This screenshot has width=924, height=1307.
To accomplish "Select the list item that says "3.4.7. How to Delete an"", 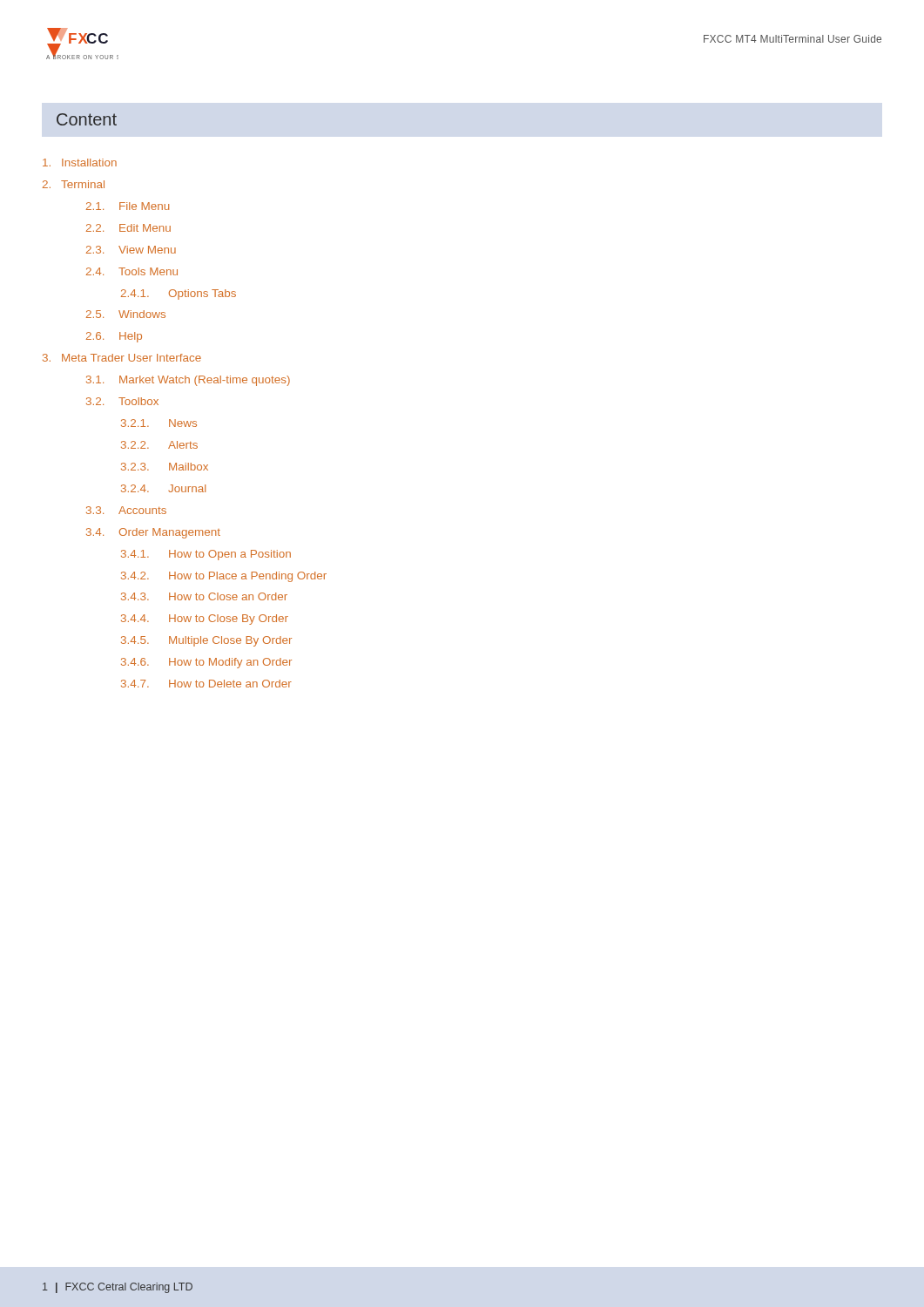I will coord(206,685).
